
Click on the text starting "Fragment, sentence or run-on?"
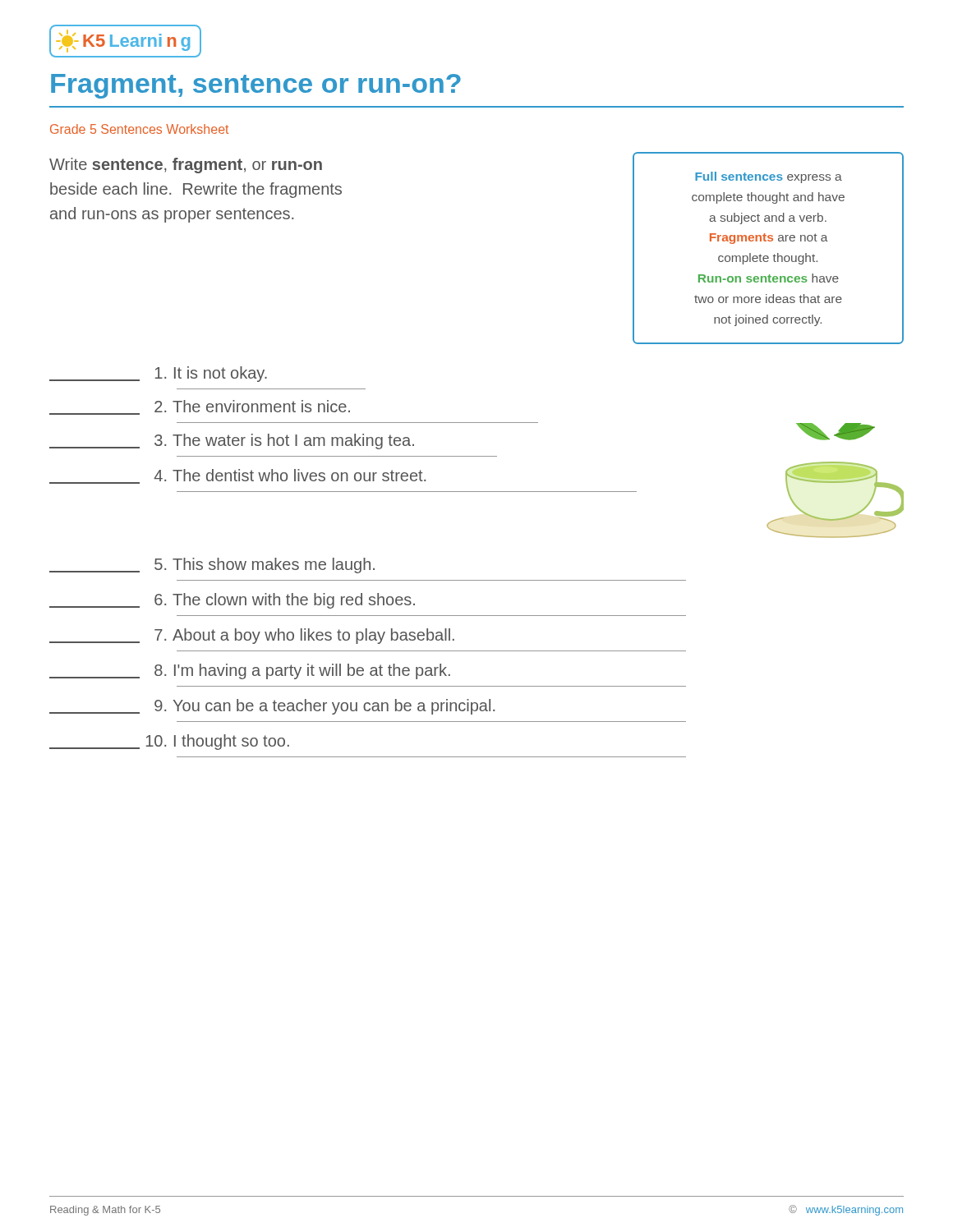pyautogui.click(x=256, y=86)
